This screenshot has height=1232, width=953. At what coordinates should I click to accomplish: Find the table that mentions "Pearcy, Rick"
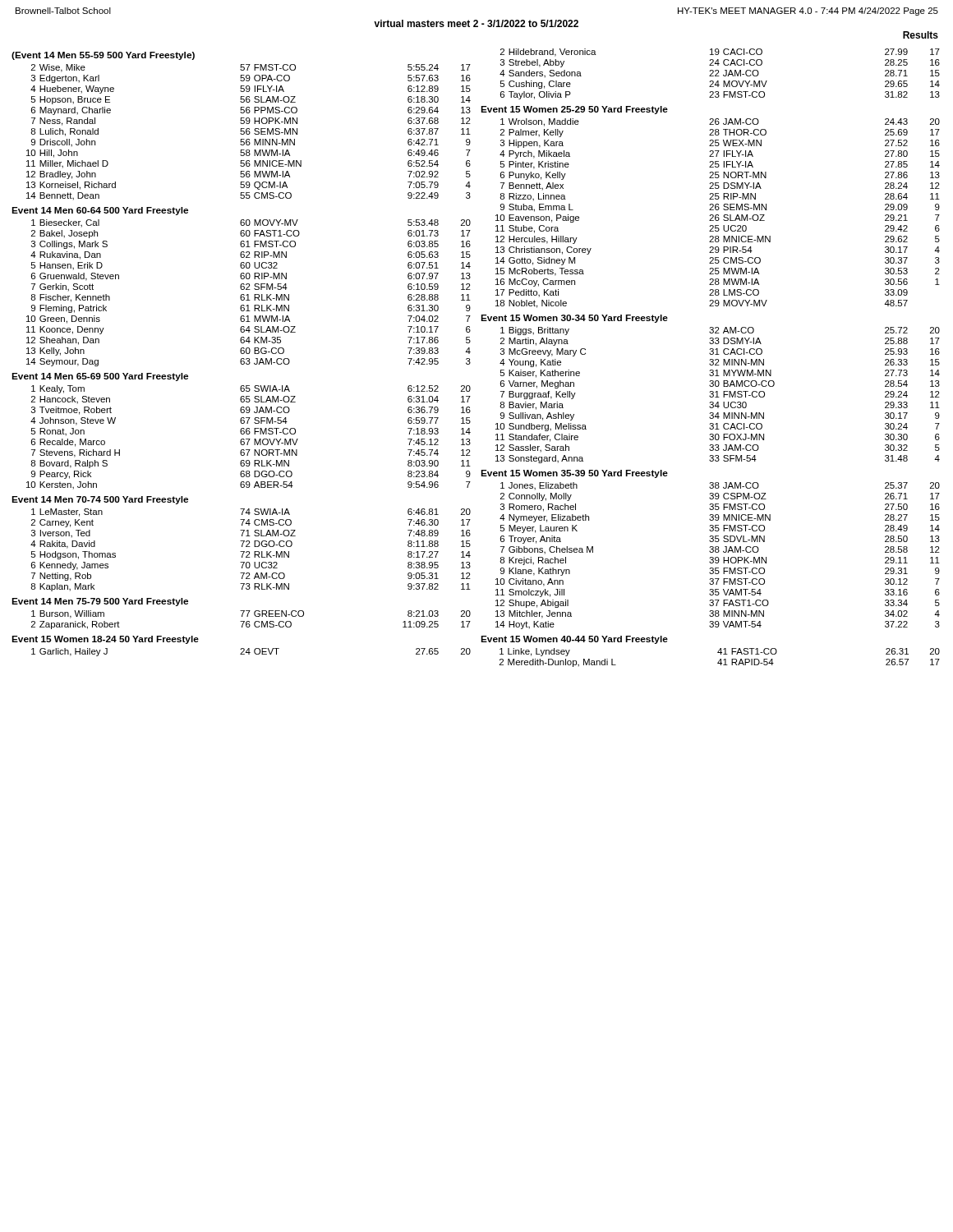point(242,436)
